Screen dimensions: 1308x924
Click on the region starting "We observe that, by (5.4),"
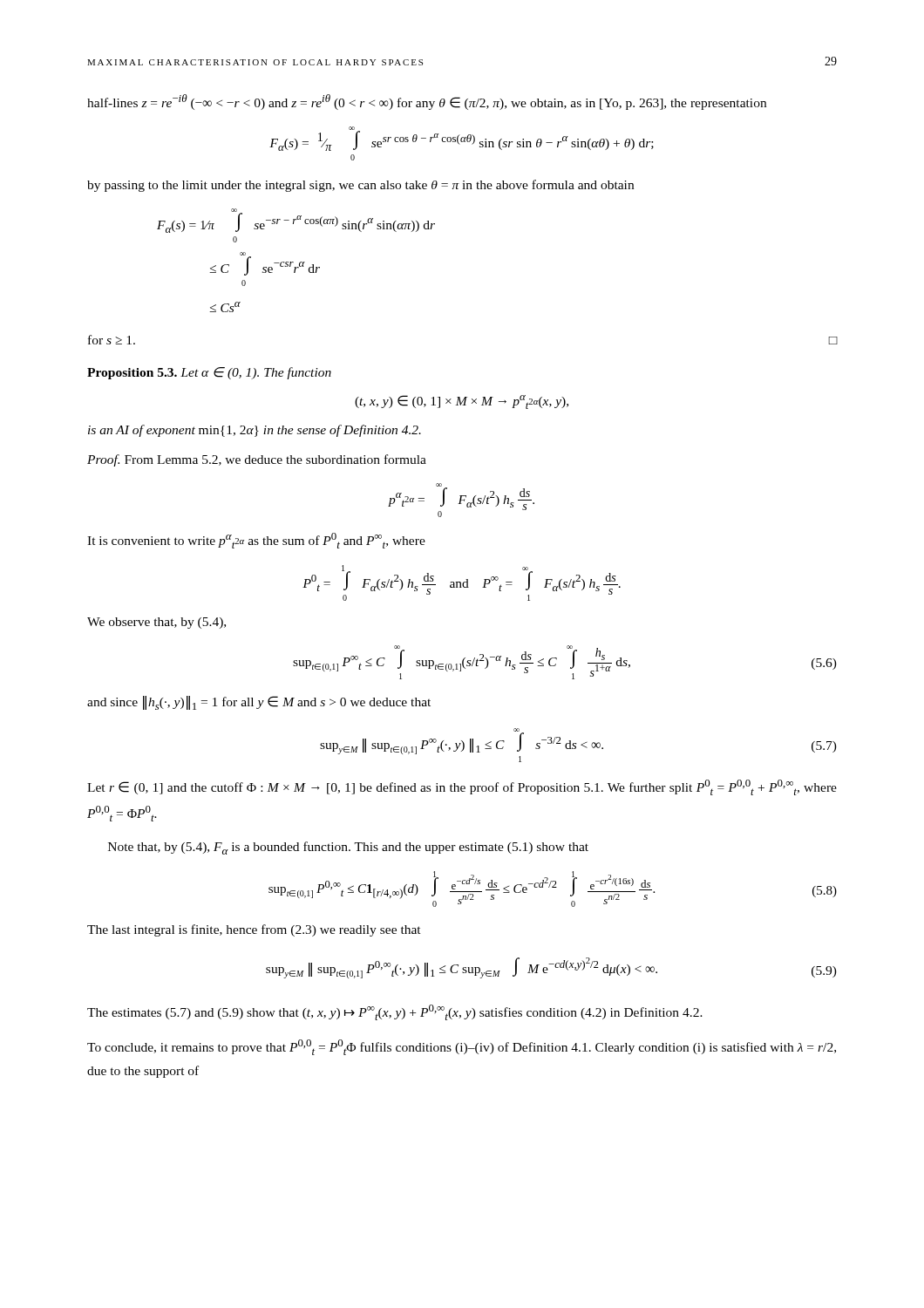156,623
